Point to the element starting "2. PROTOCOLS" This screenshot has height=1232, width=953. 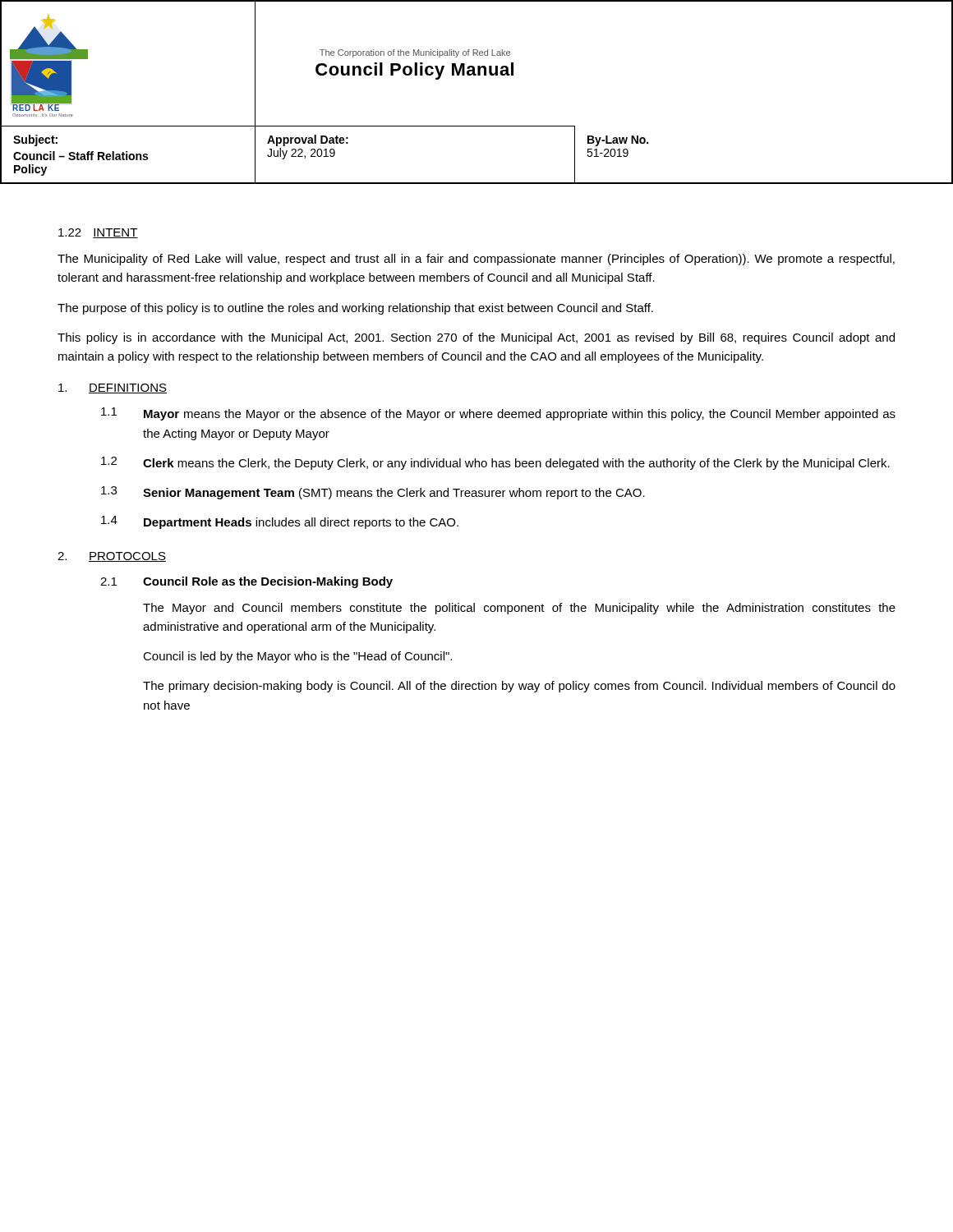112,555
